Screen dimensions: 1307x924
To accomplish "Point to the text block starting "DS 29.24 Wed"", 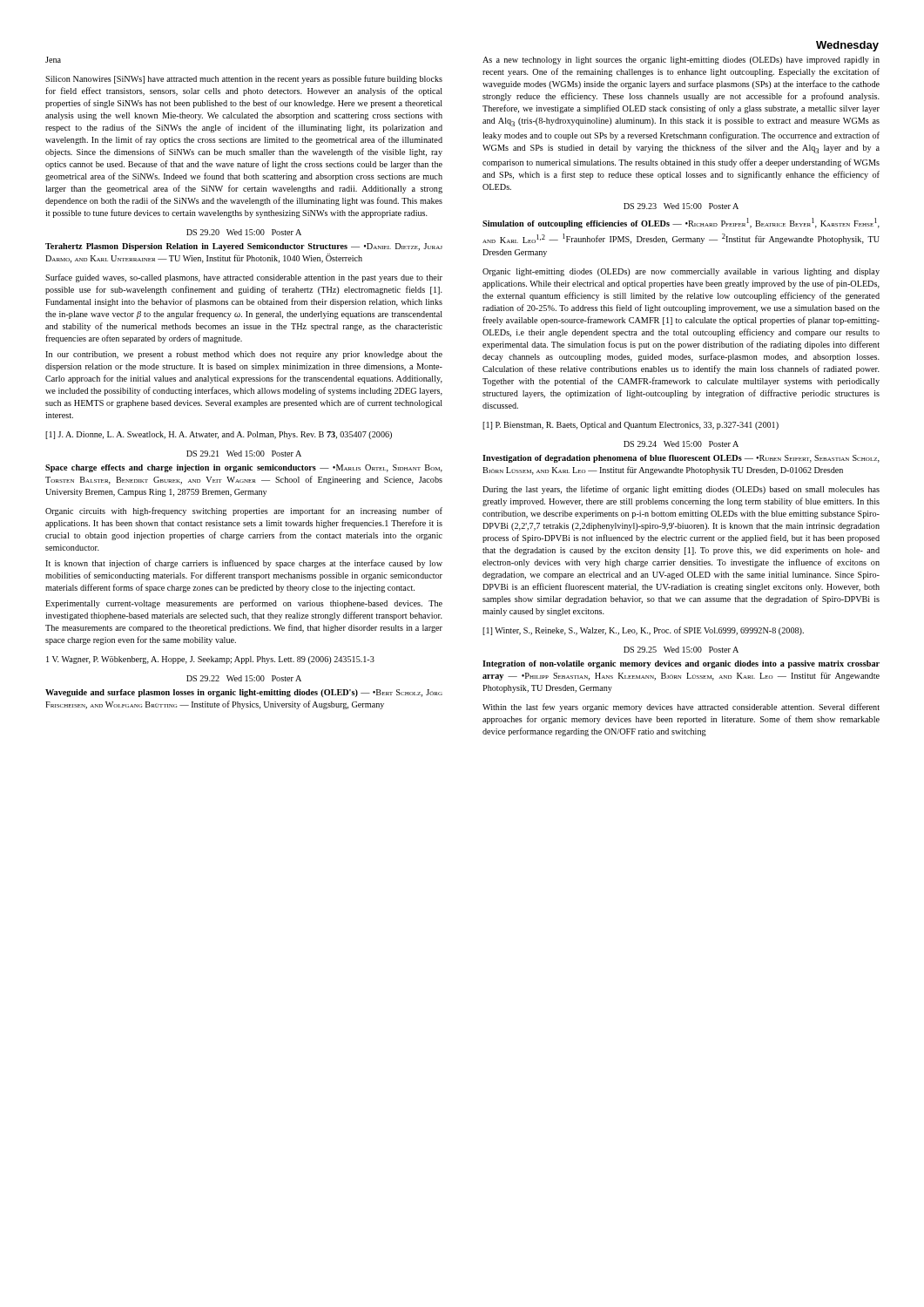I will [x=681, y=457].
